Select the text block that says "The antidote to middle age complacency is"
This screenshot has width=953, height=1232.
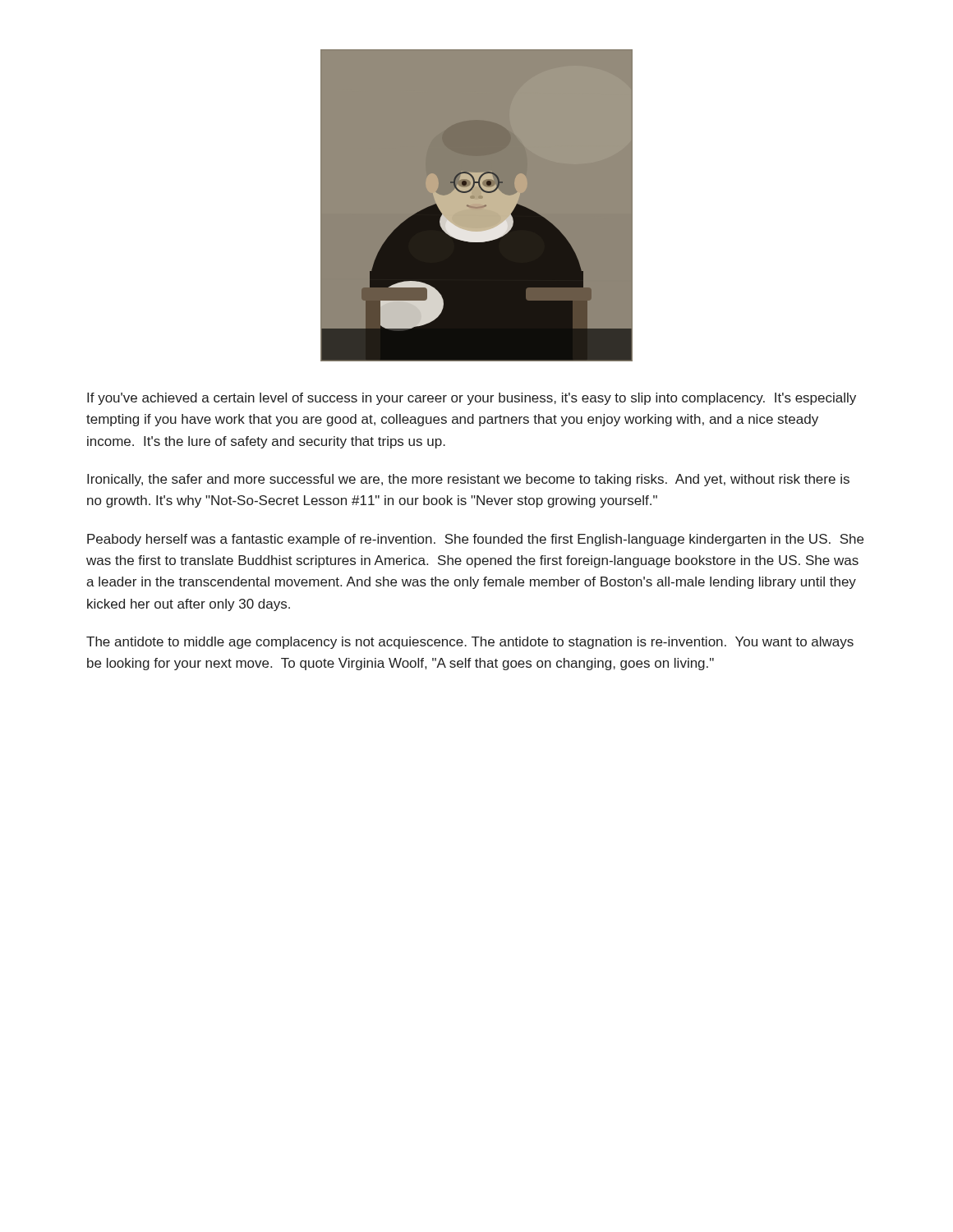(470, 653)
